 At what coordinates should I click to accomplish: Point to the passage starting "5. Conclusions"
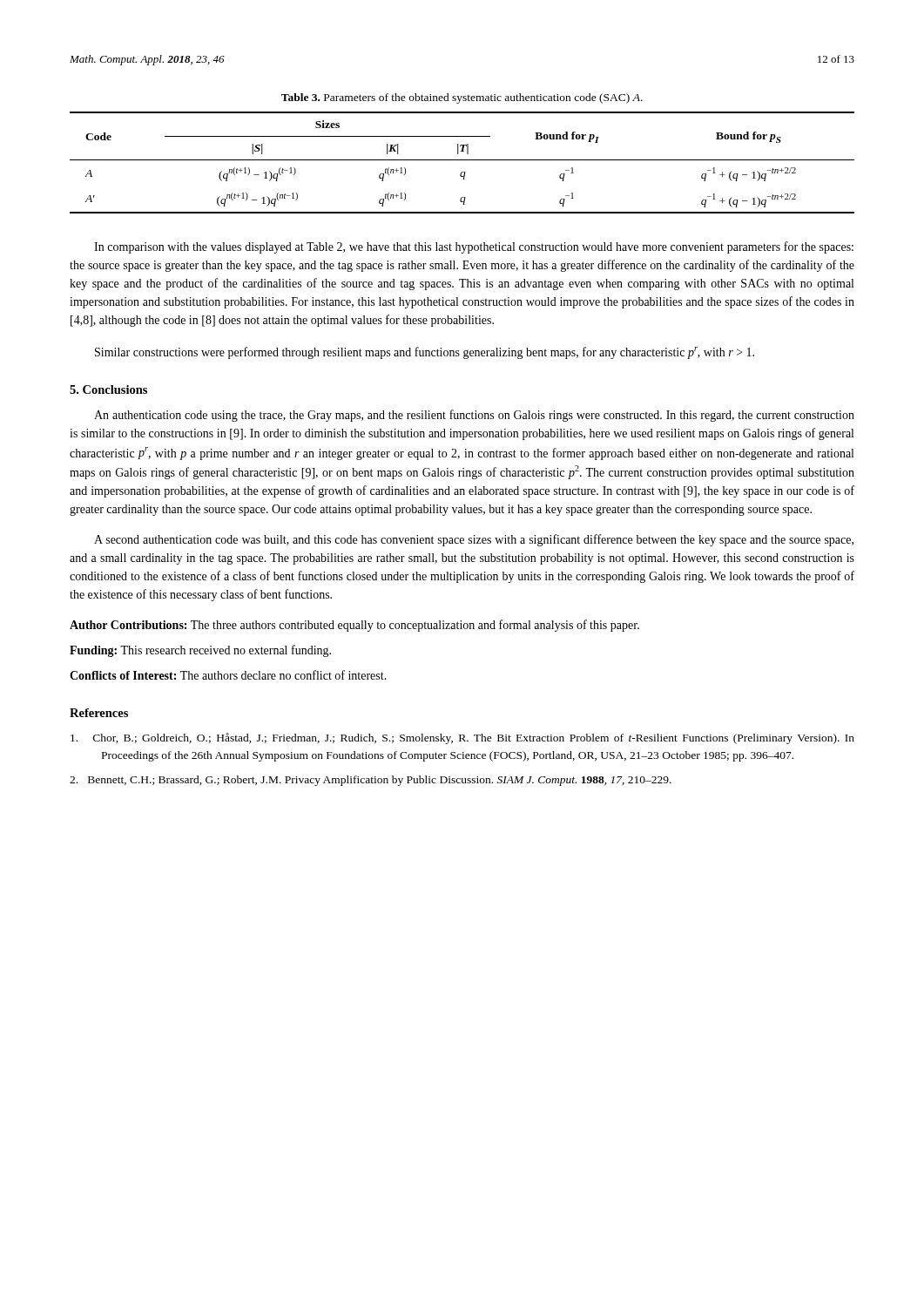[x=109, y=389]
